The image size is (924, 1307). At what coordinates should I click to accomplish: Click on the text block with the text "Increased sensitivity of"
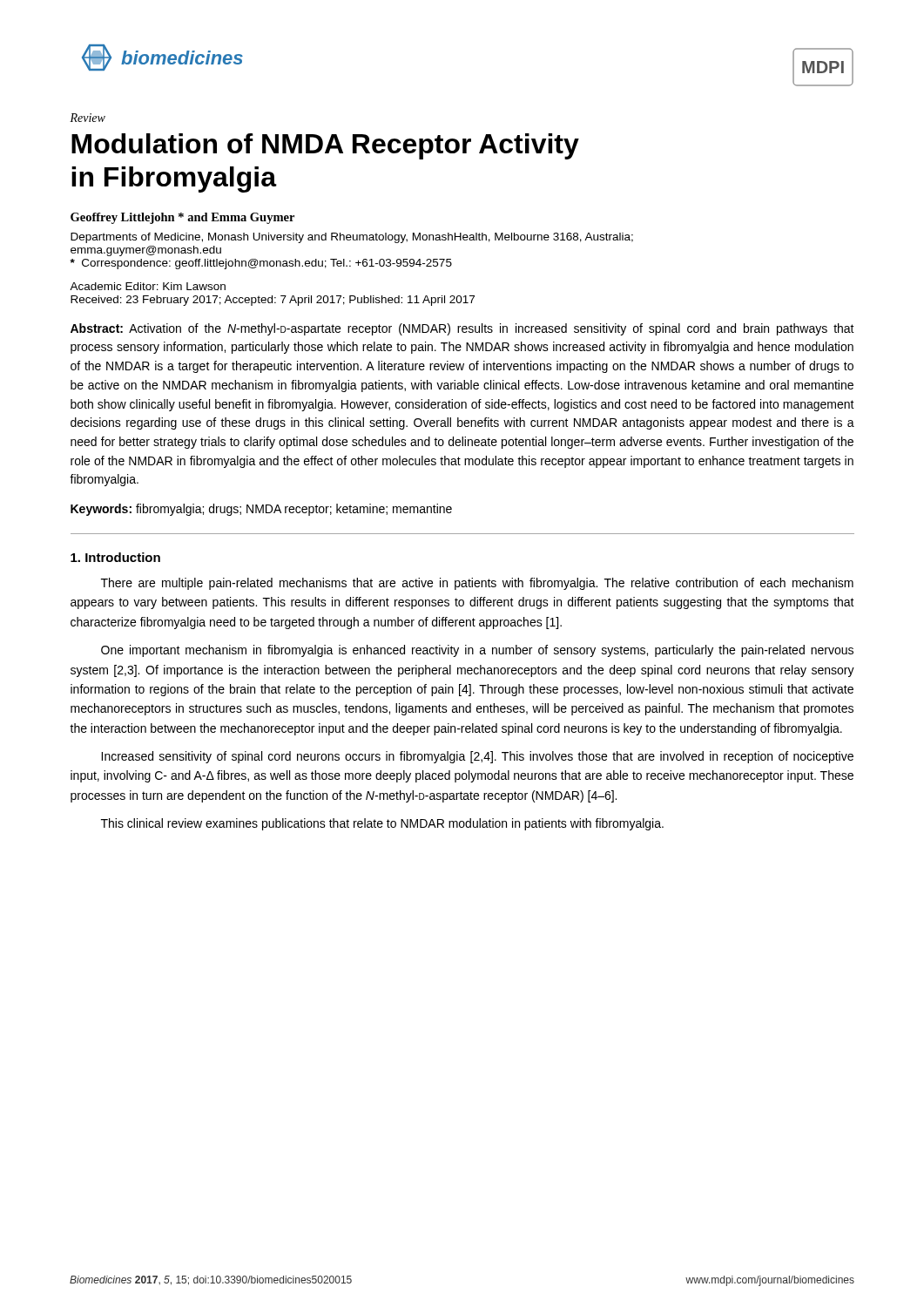[462, 776]
